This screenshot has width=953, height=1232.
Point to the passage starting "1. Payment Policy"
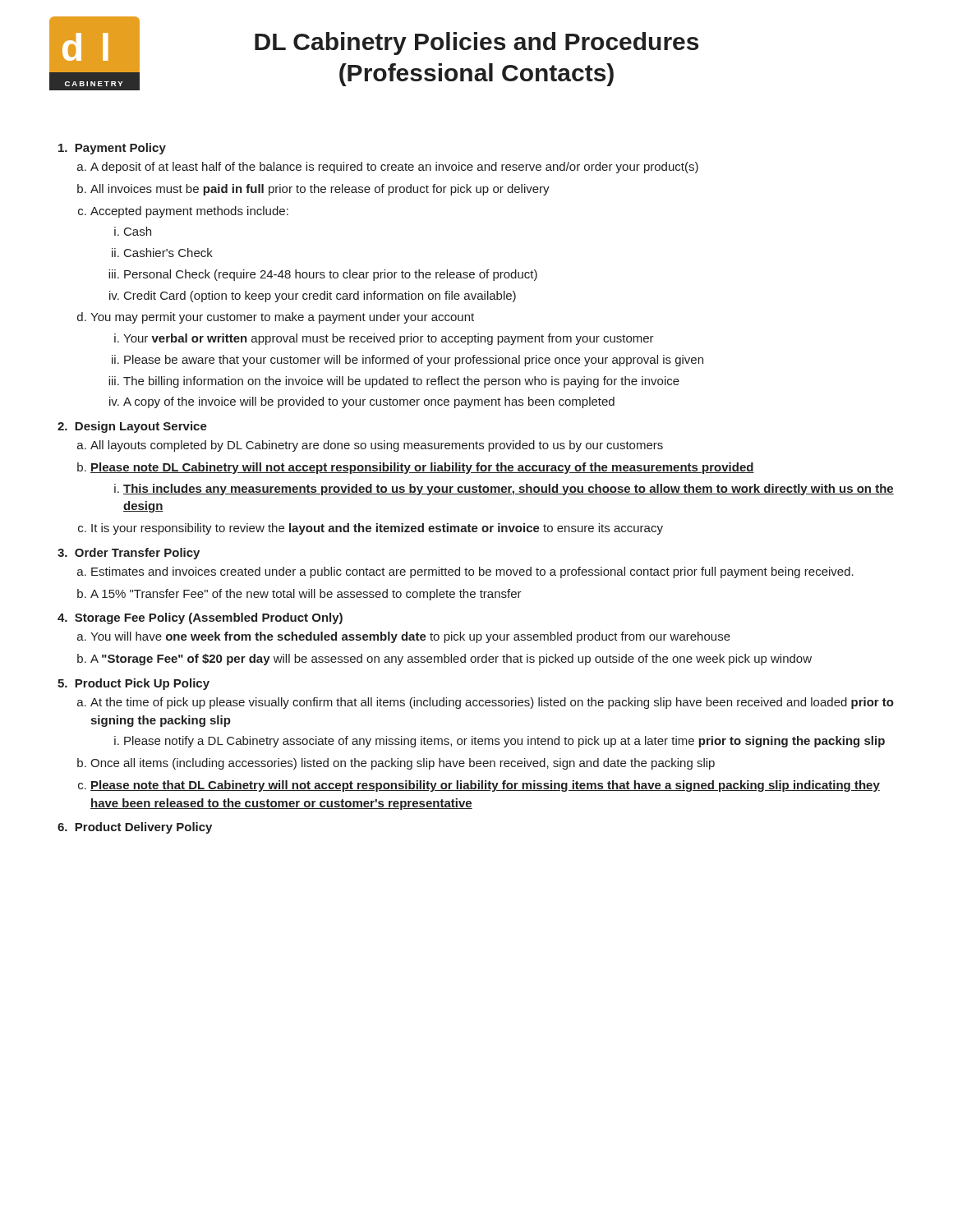click(112, 147)
